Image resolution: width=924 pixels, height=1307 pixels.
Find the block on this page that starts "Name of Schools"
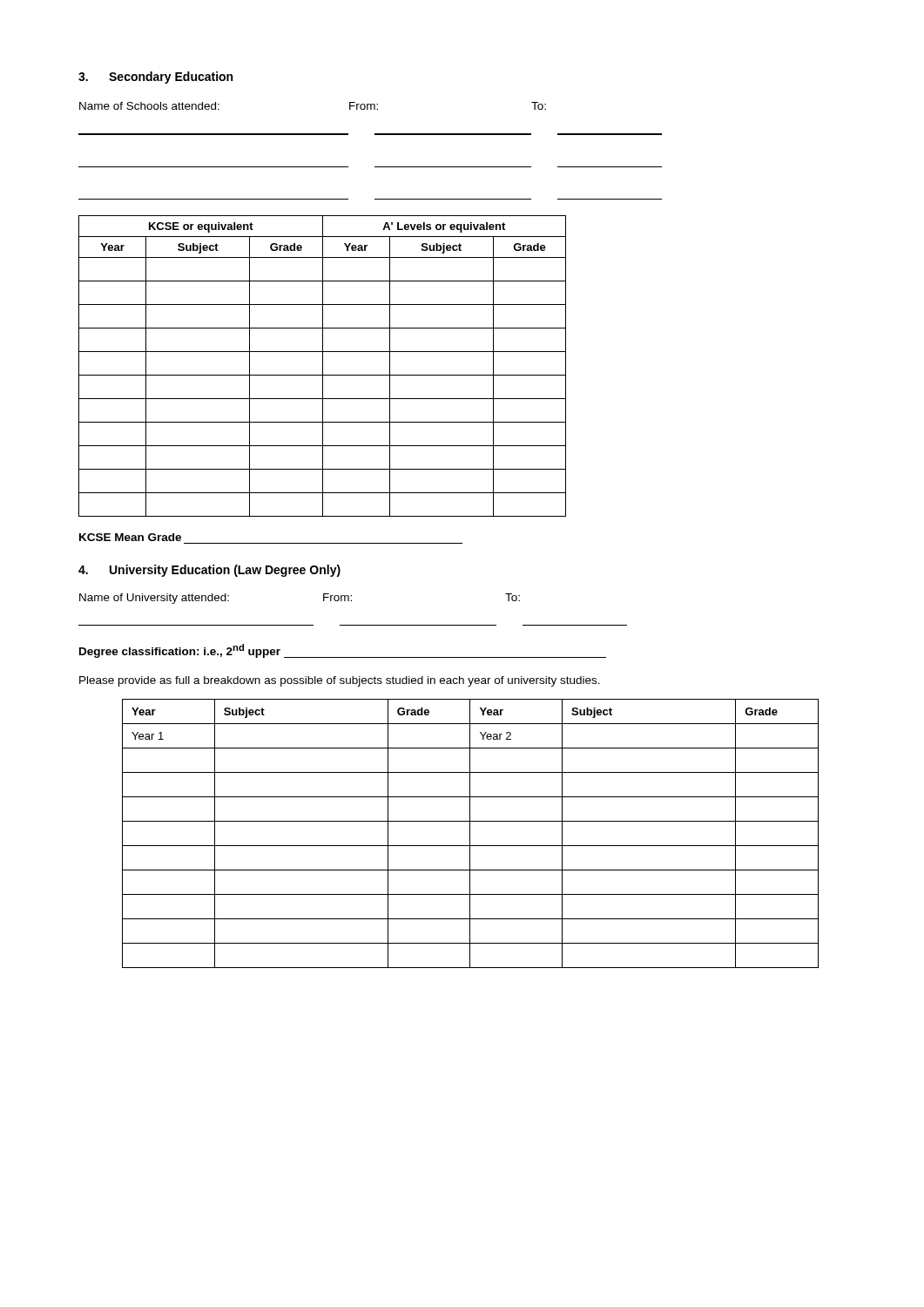[148, 105]
